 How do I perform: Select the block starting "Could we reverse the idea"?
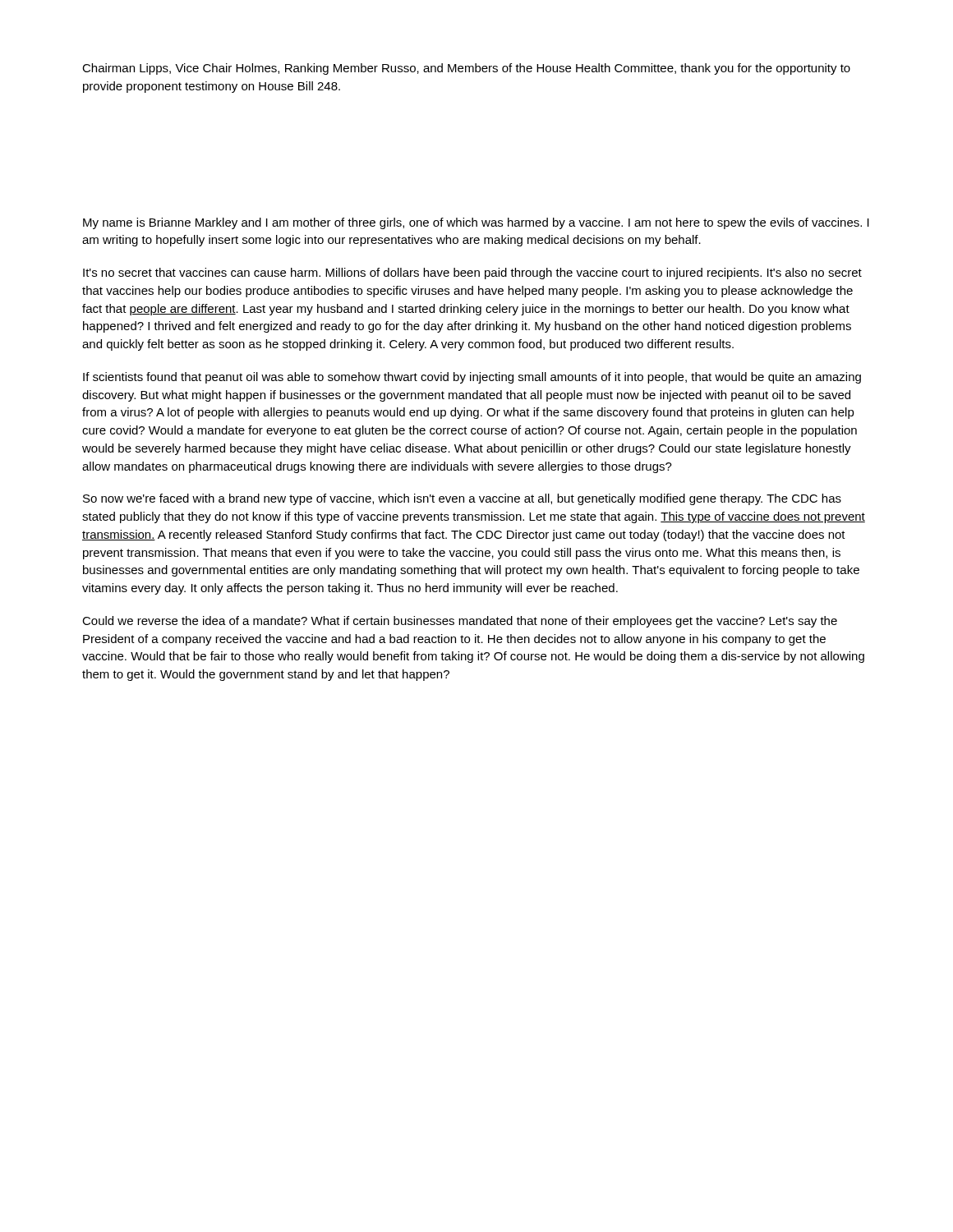pyautogui.click(x=473, y=647)
